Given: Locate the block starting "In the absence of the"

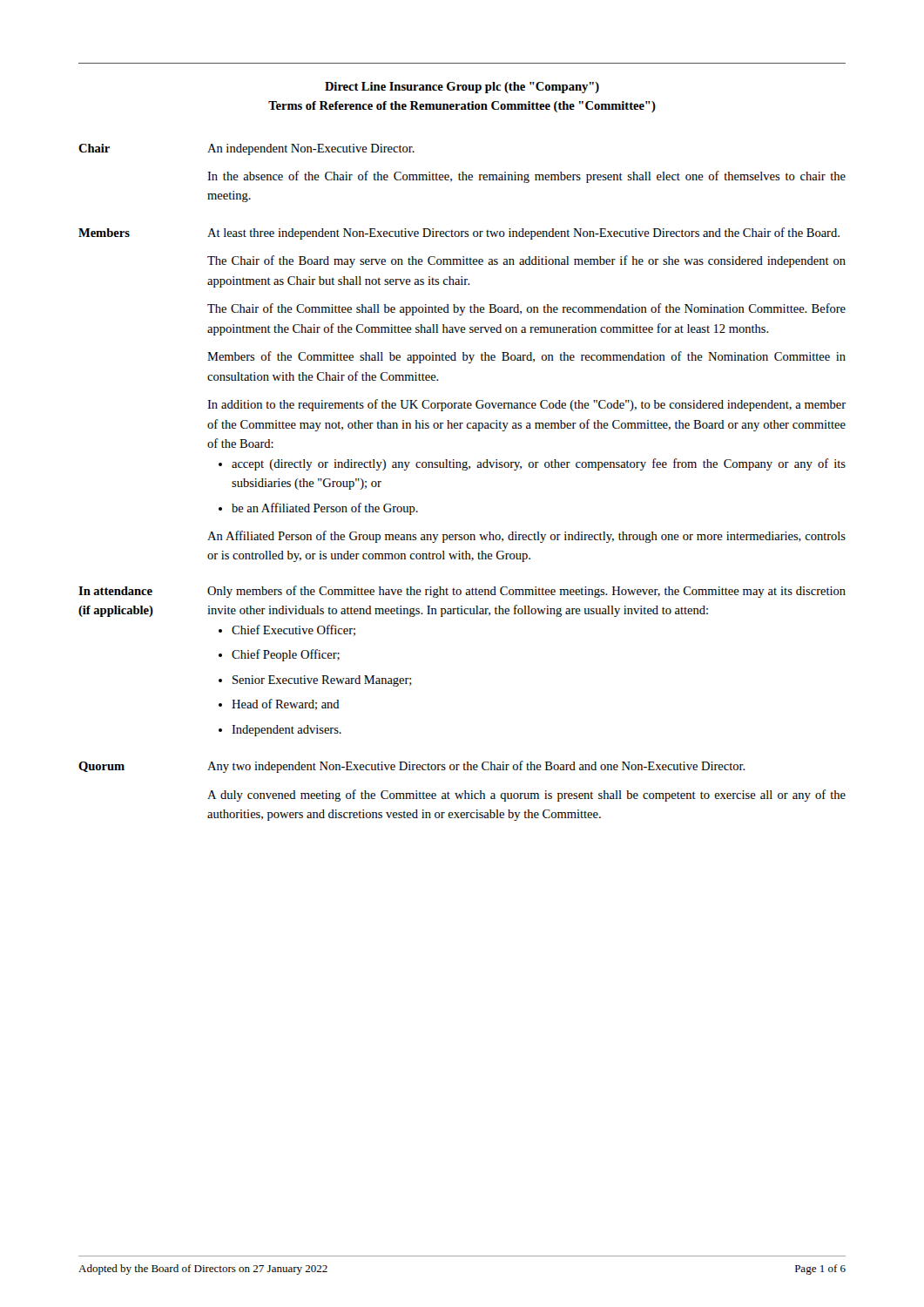Looking at the screenshot, I should point(526,186).
